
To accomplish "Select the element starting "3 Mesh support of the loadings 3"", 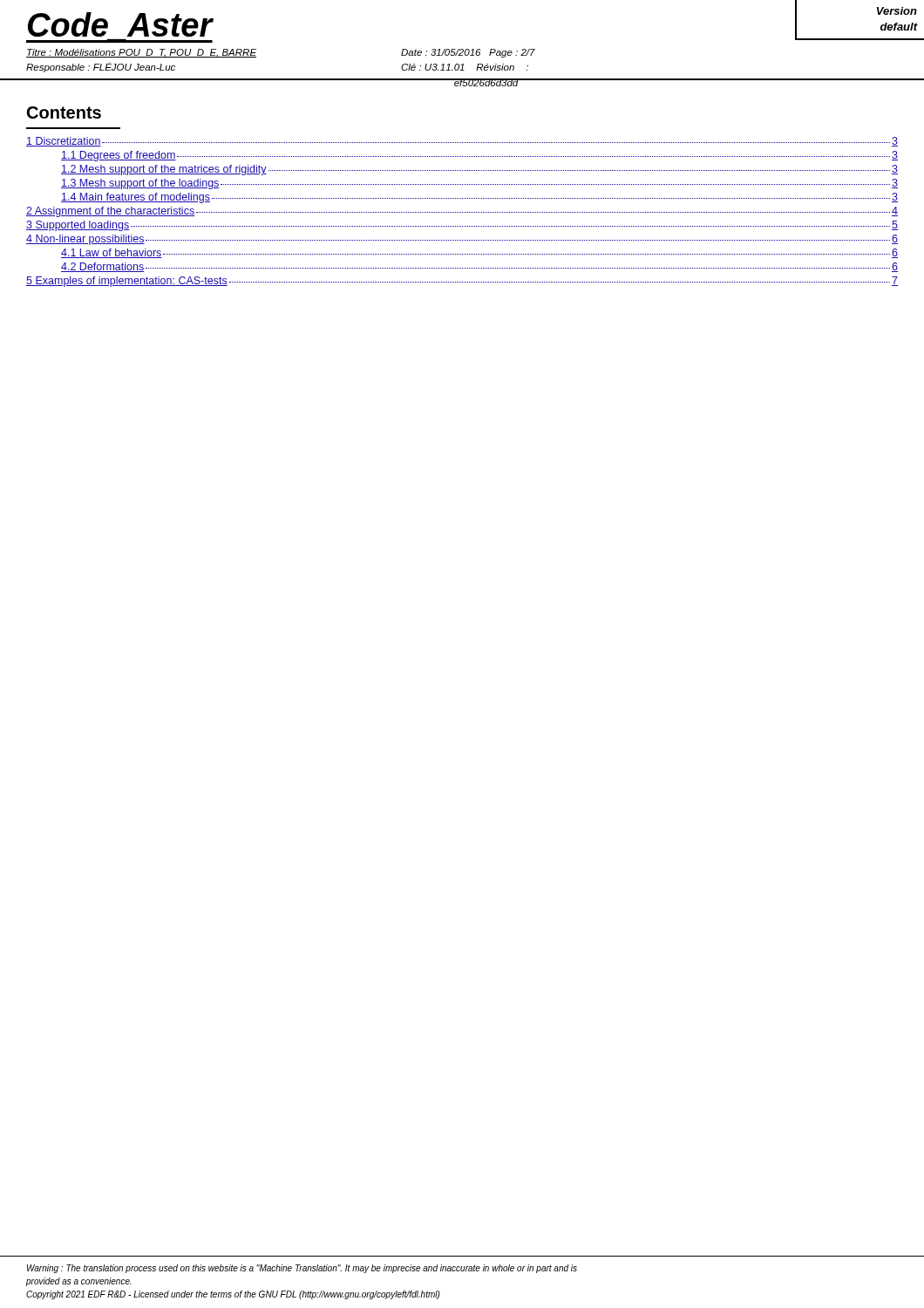I will click(x=479, y=183).
